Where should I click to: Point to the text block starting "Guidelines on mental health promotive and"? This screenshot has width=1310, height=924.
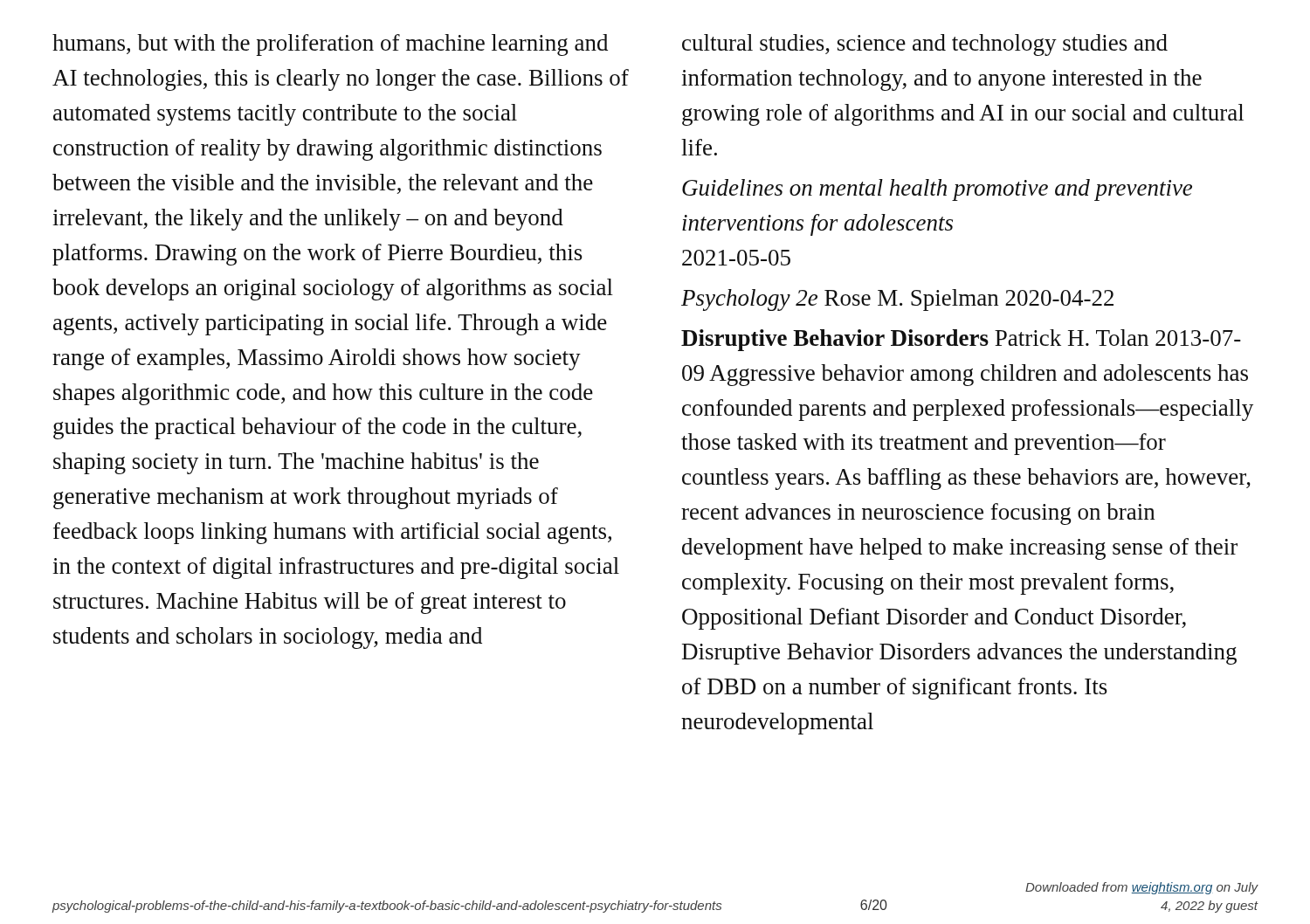tap(937, 190)
